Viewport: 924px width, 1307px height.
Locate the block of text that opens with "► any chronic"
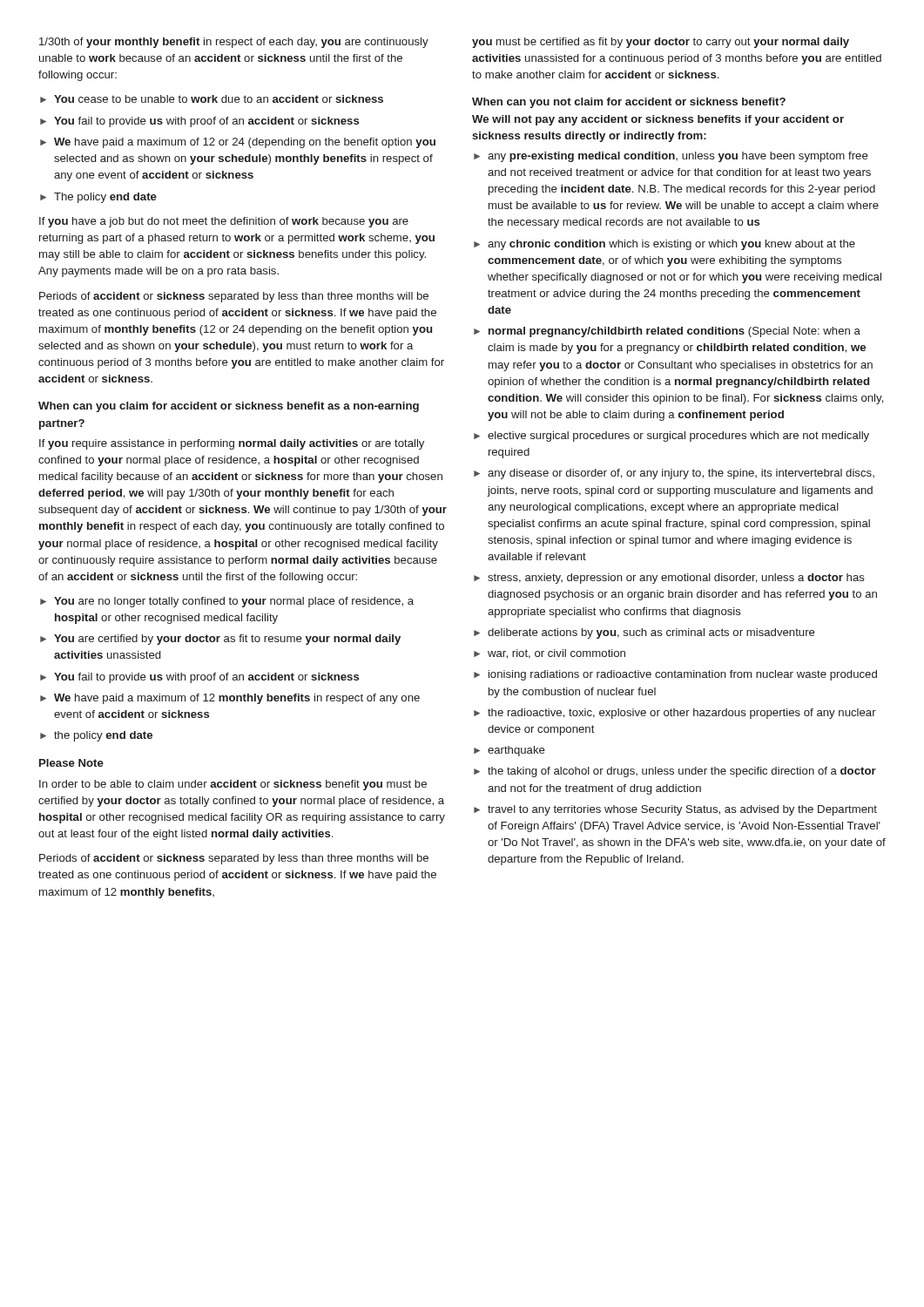tap(679, 277)
